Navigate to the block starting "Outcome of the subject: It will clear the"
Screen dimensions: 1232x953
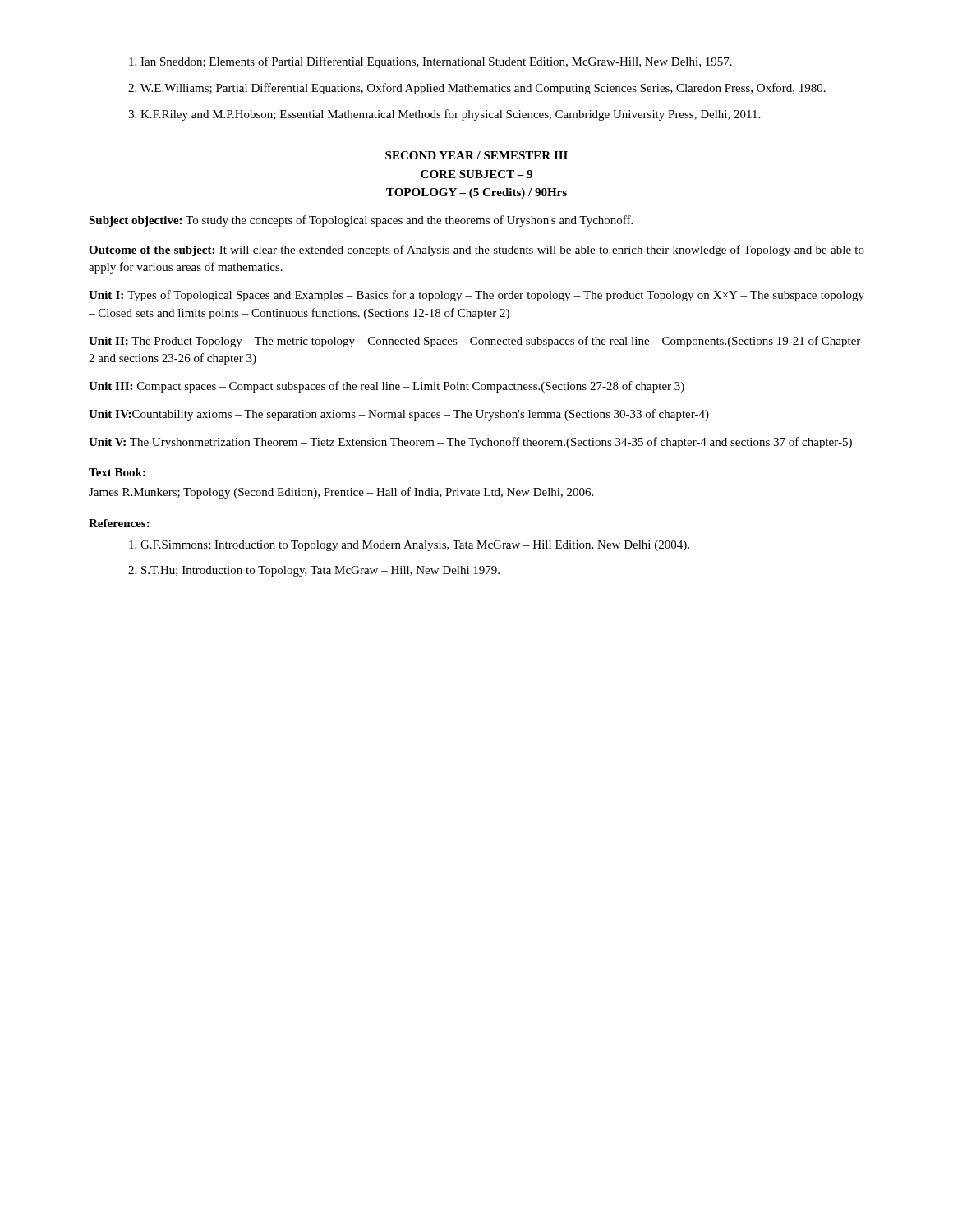click(x=476, y=258)
